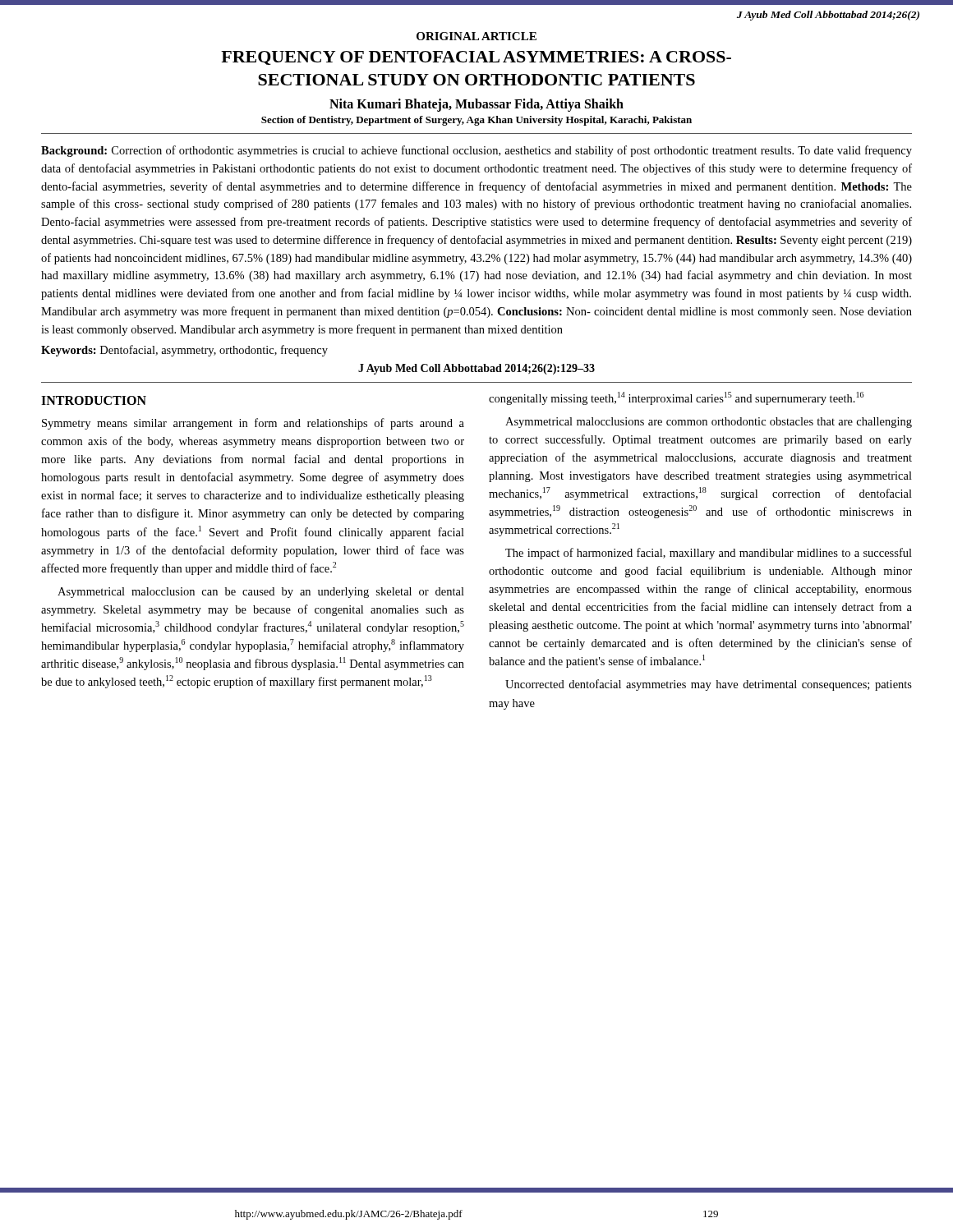The width and height of the screenshot is (953, 1232).
Task: Click on the element starting "J Ayub Med Coll Abbottabad 2014;26(2):129–33"
Action: coord(476,368)
